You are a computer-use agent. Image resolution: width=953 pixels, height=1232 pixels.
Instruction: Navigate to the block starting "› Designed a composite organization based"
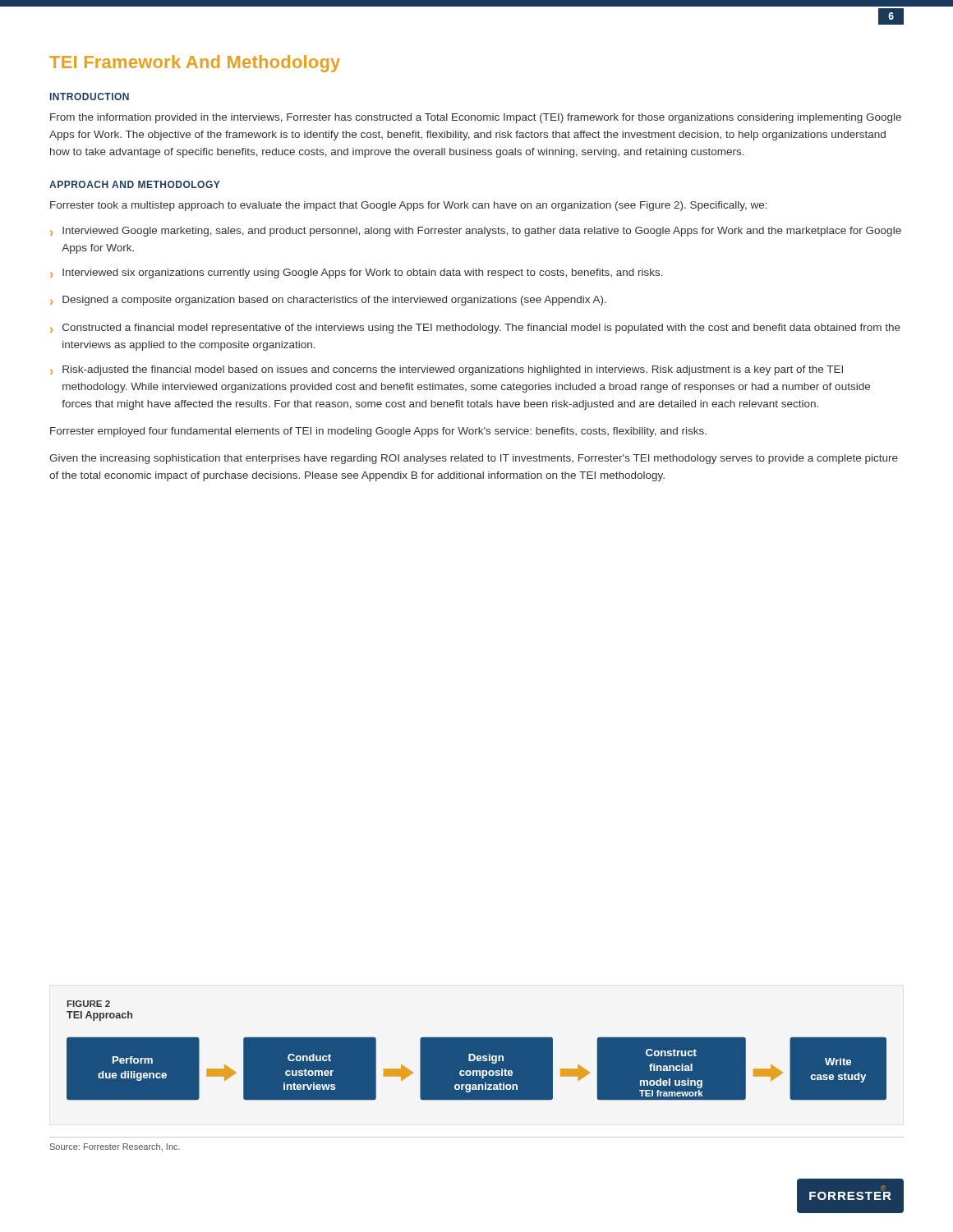tap(328, 302)
